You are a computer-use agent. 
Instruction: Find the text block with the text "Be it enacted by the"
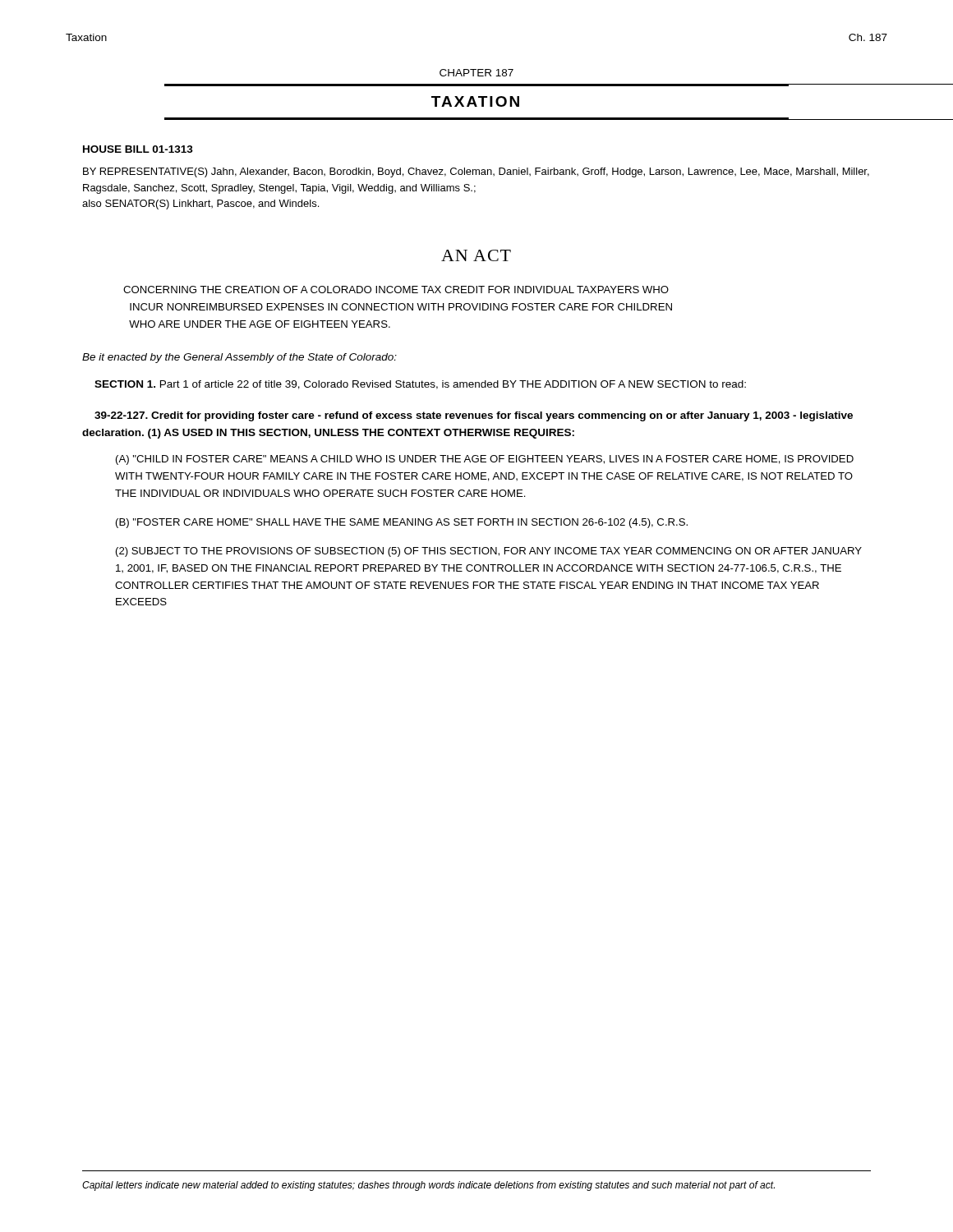pyautogui.click(x=239, y=357)
